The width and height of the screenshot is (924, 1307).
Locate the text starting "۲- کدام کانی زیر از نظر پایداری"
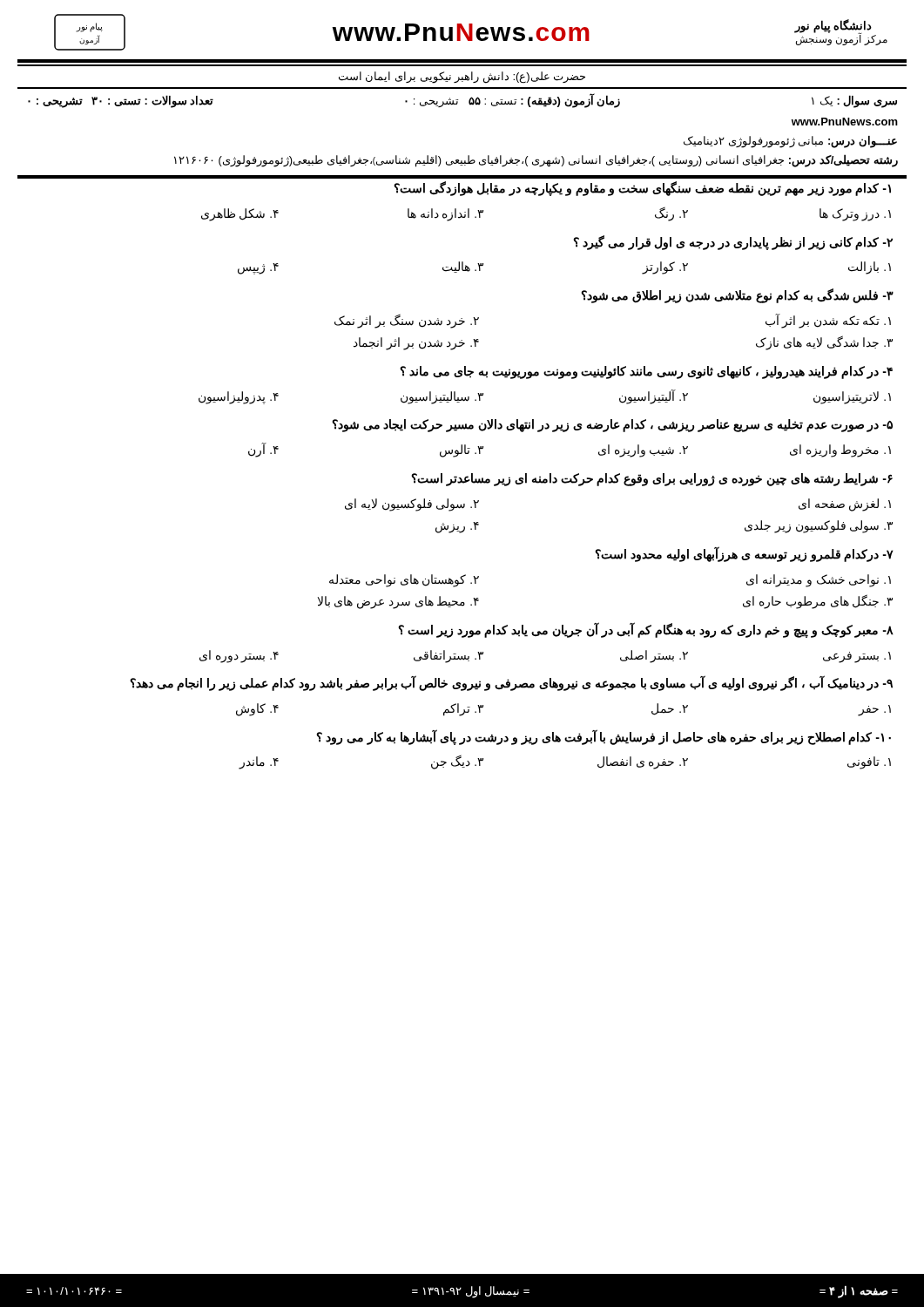tap(462, 255)
